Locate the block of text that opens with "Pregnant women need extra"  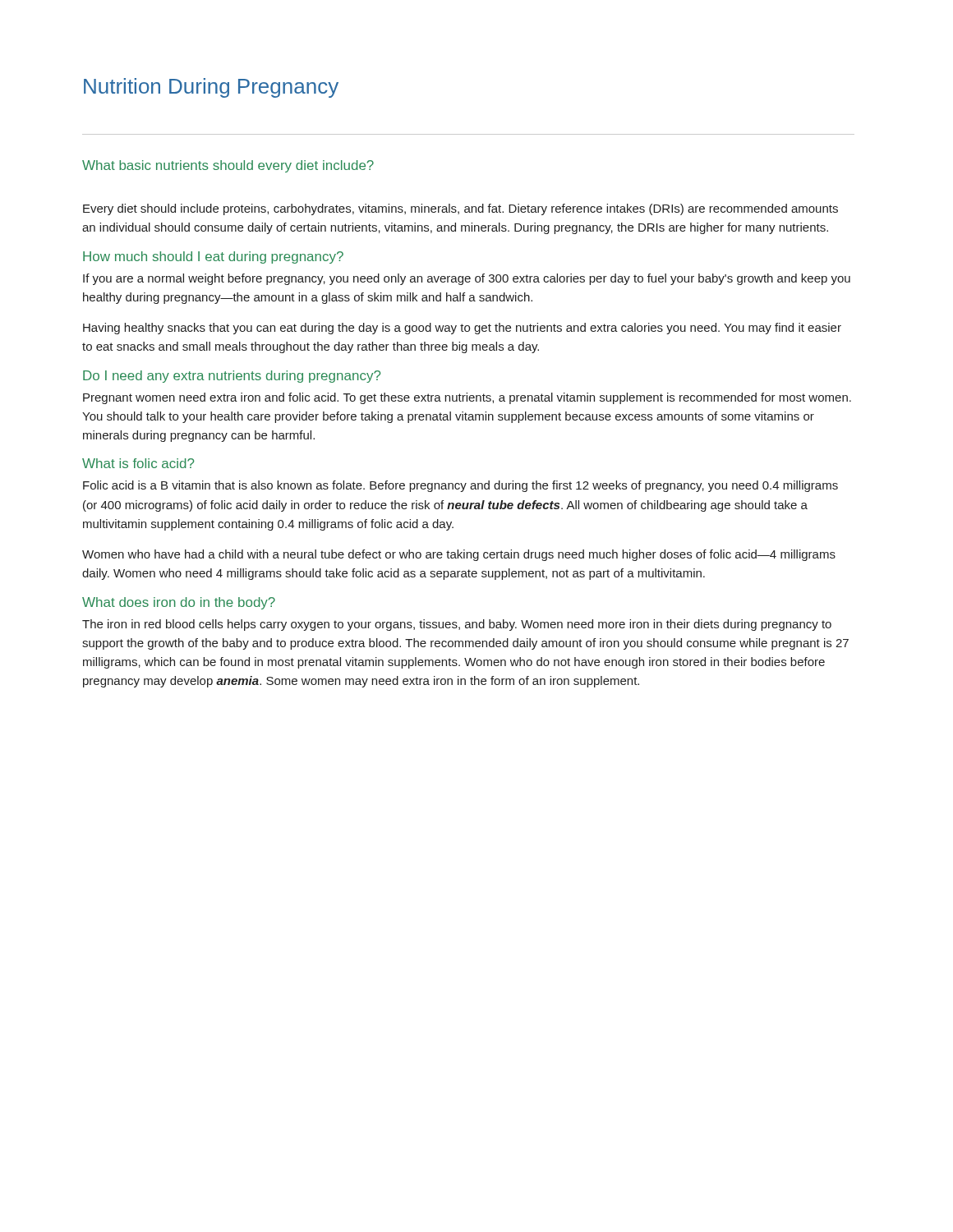pos(467,416)
